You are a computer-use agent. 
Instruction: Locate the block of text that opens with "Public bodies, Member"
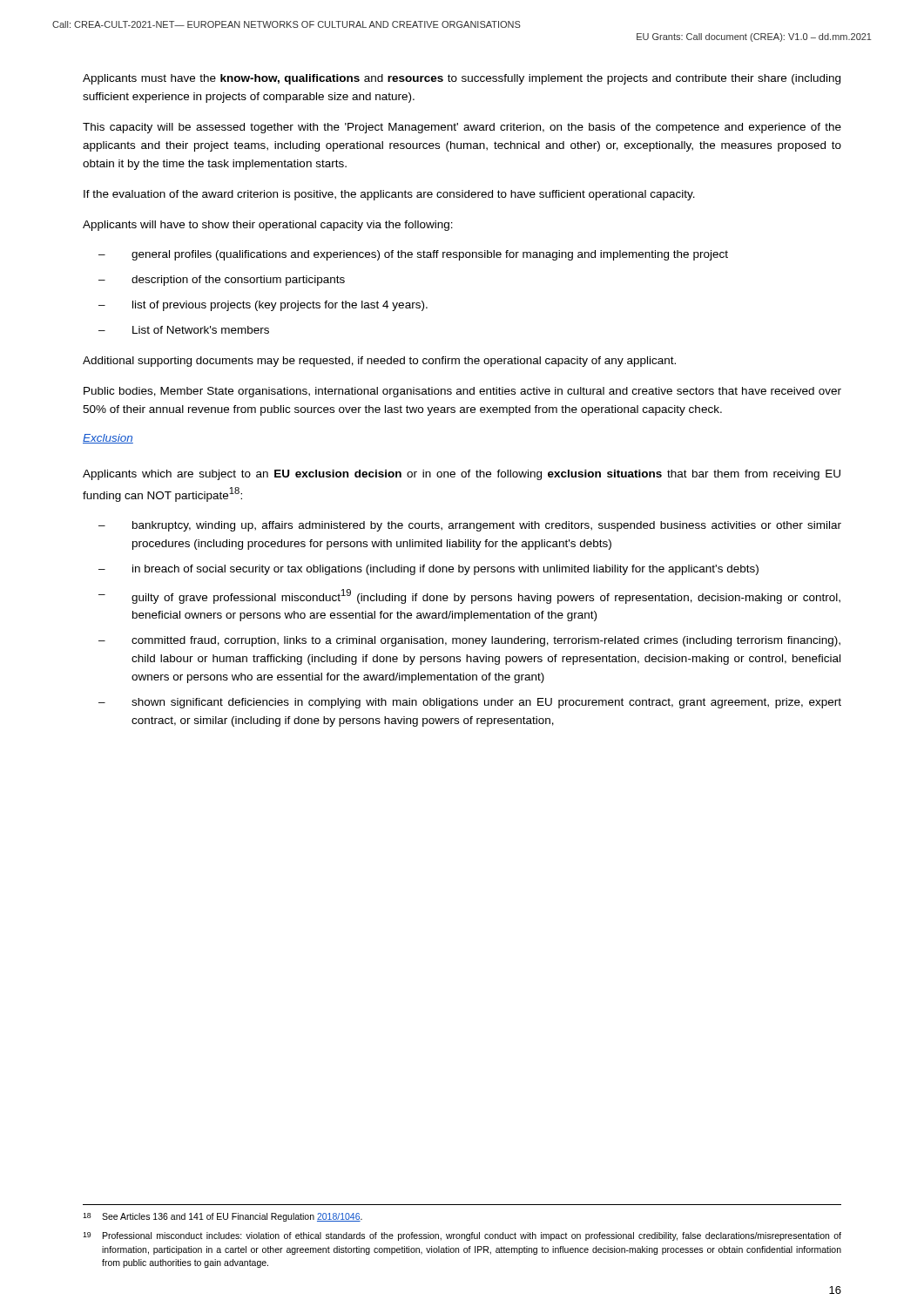coord(462,400)
